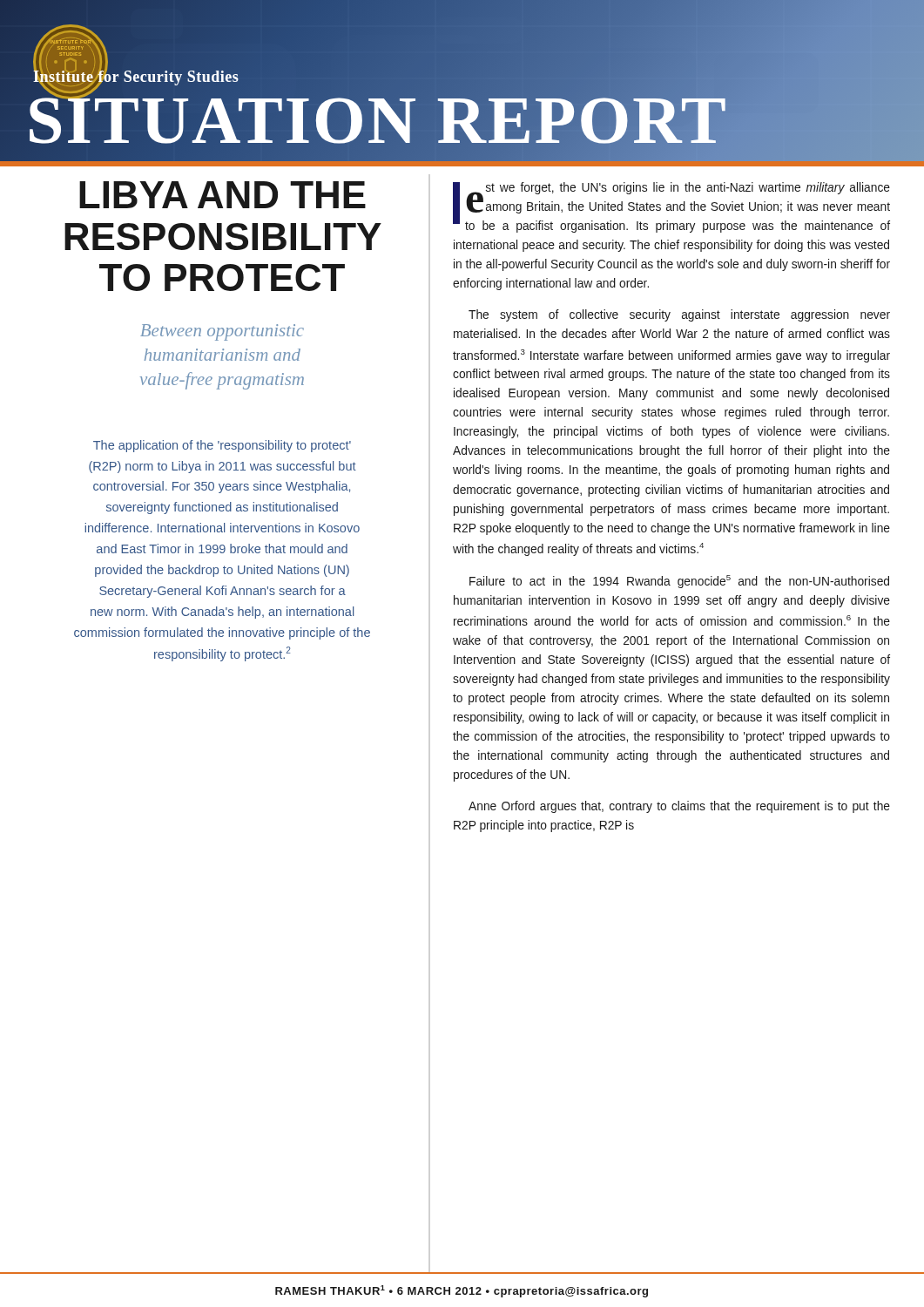This screenshot has height=1307, width=924.
Task: Where does it say "LIBYA AND THERESPONSIBILITYTO PROTECT"?
Action: (x=222, y=236)
